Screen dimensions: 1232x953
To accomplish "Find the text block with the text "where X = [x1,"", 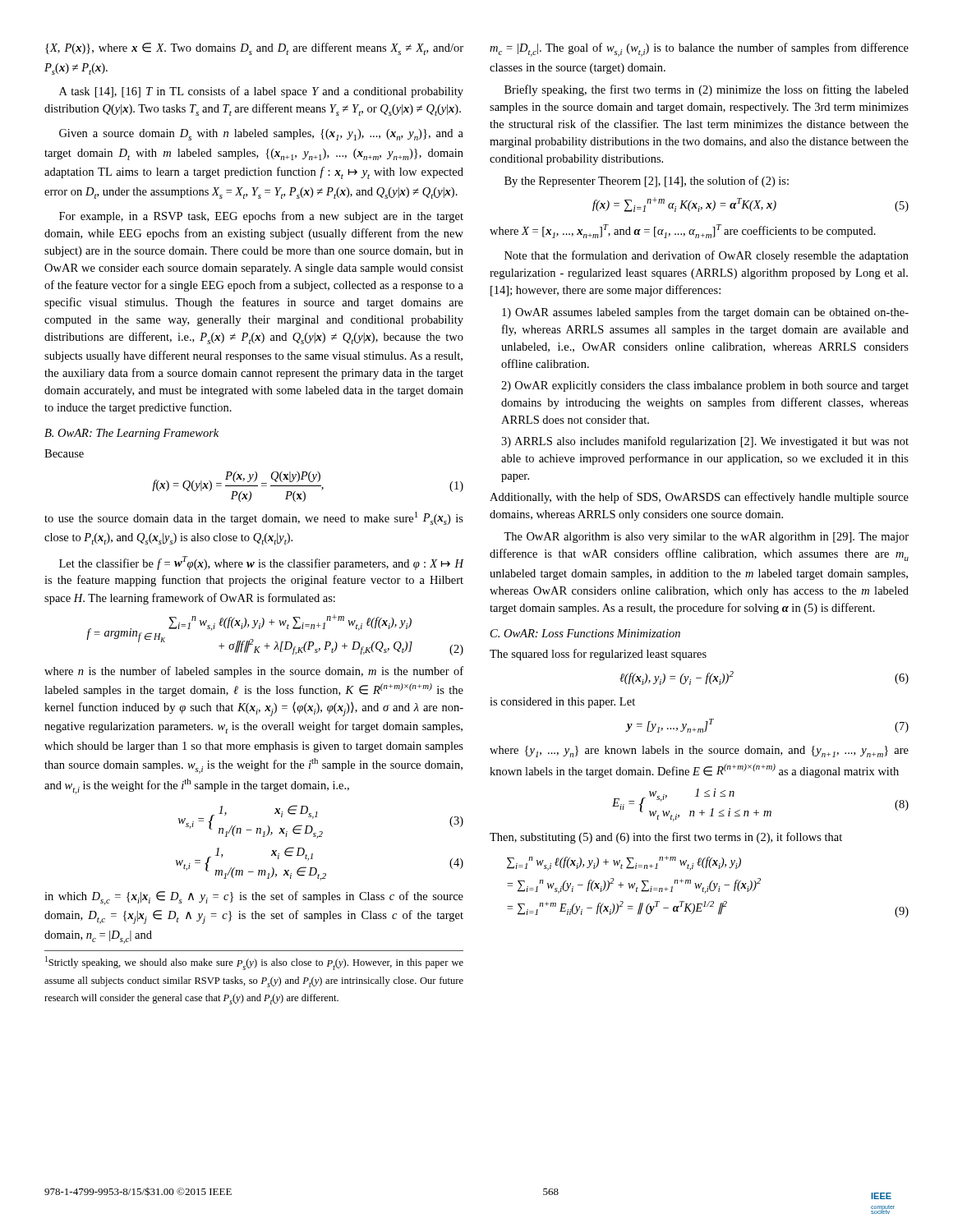I will pyautogui.click(x=699, y=232).
